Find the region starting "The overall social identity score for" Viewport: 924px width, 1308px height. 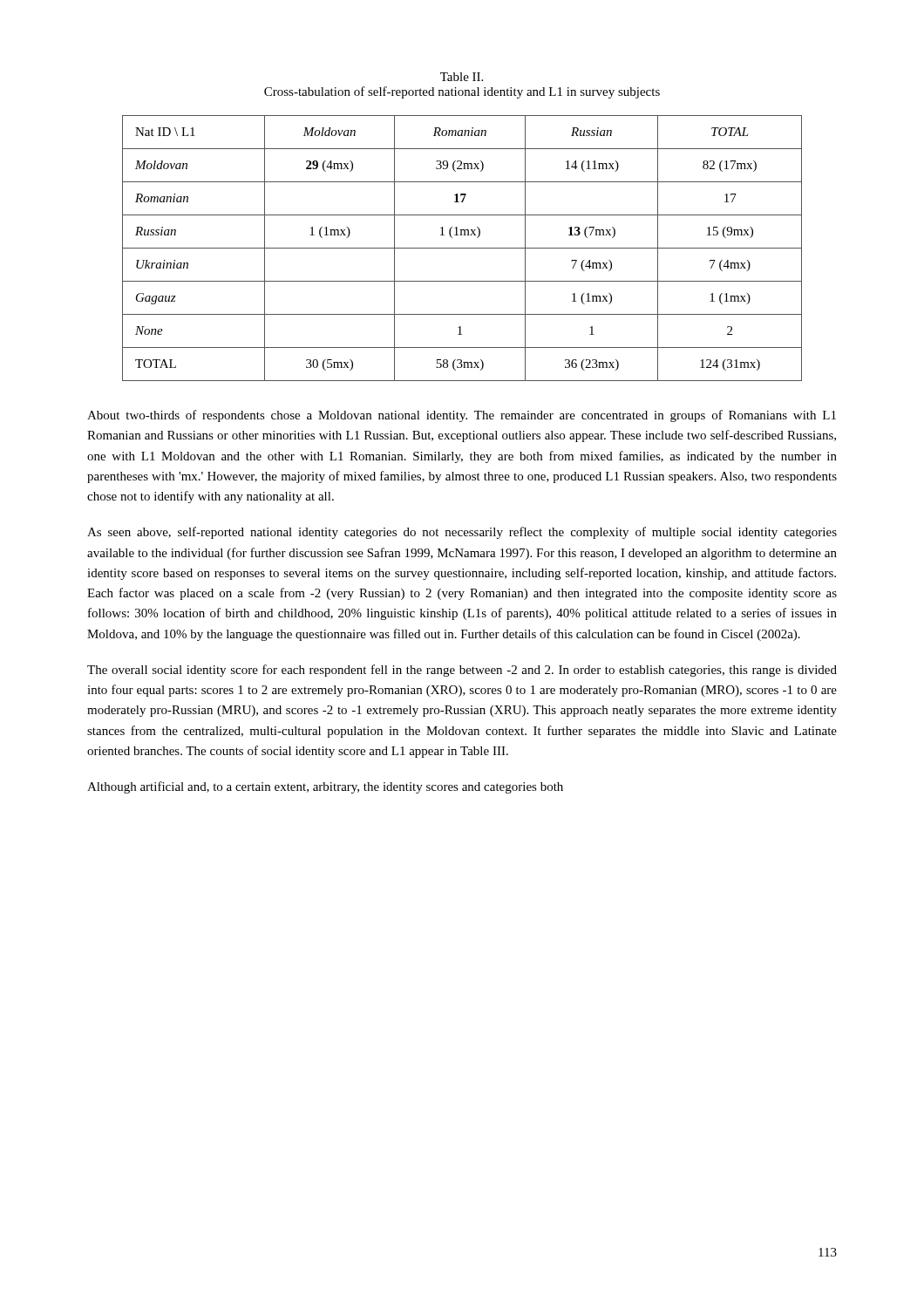click(x=462, y=710)
